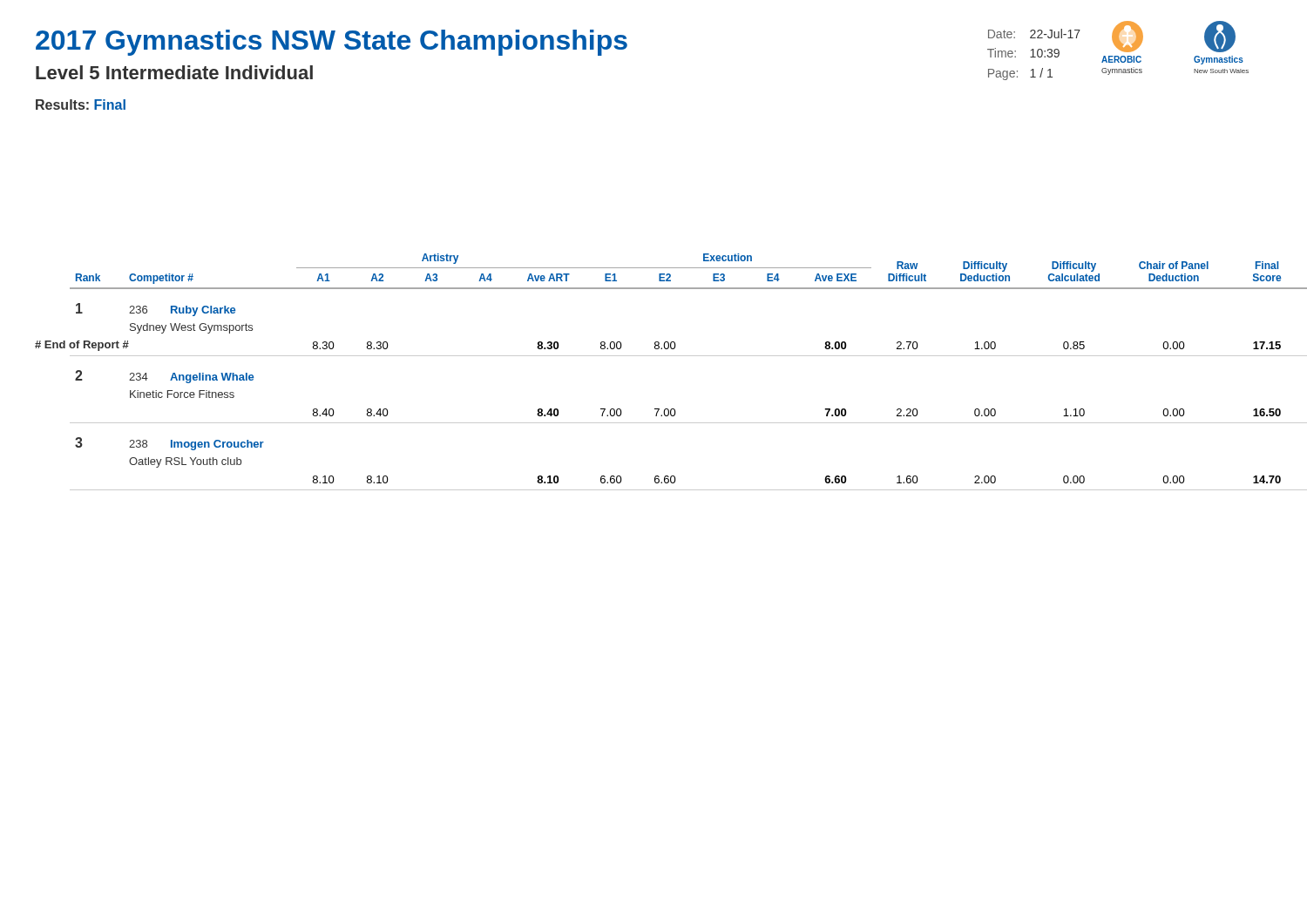Image resolution: width=1307 pixels, height=924 pixels.
Task: Locate the text "Results: Final"
Action: pos(81,105)
